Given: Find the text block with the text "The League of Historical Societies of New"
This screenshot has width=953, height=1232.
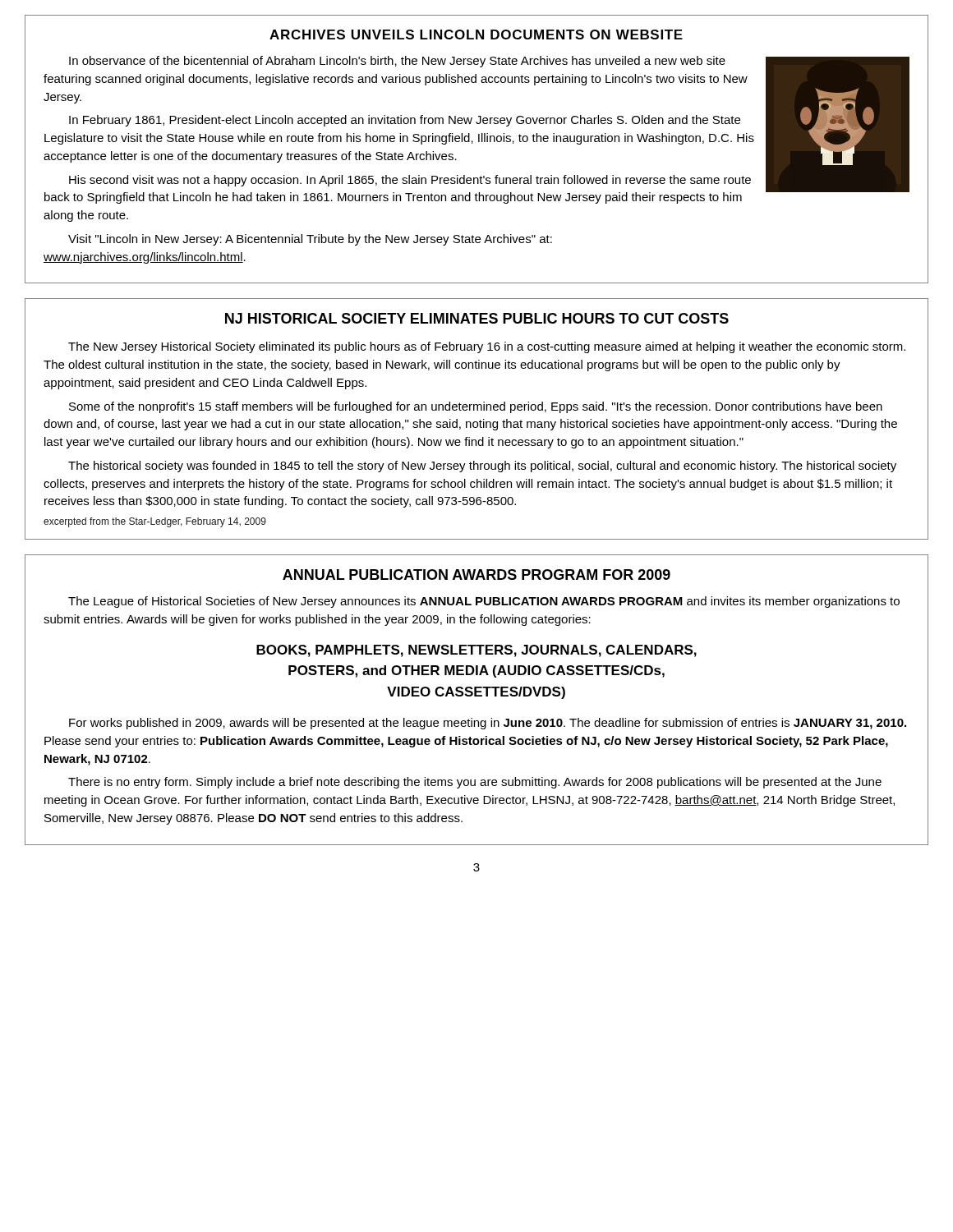Looking at the screenshot, I should pos(476,610).
